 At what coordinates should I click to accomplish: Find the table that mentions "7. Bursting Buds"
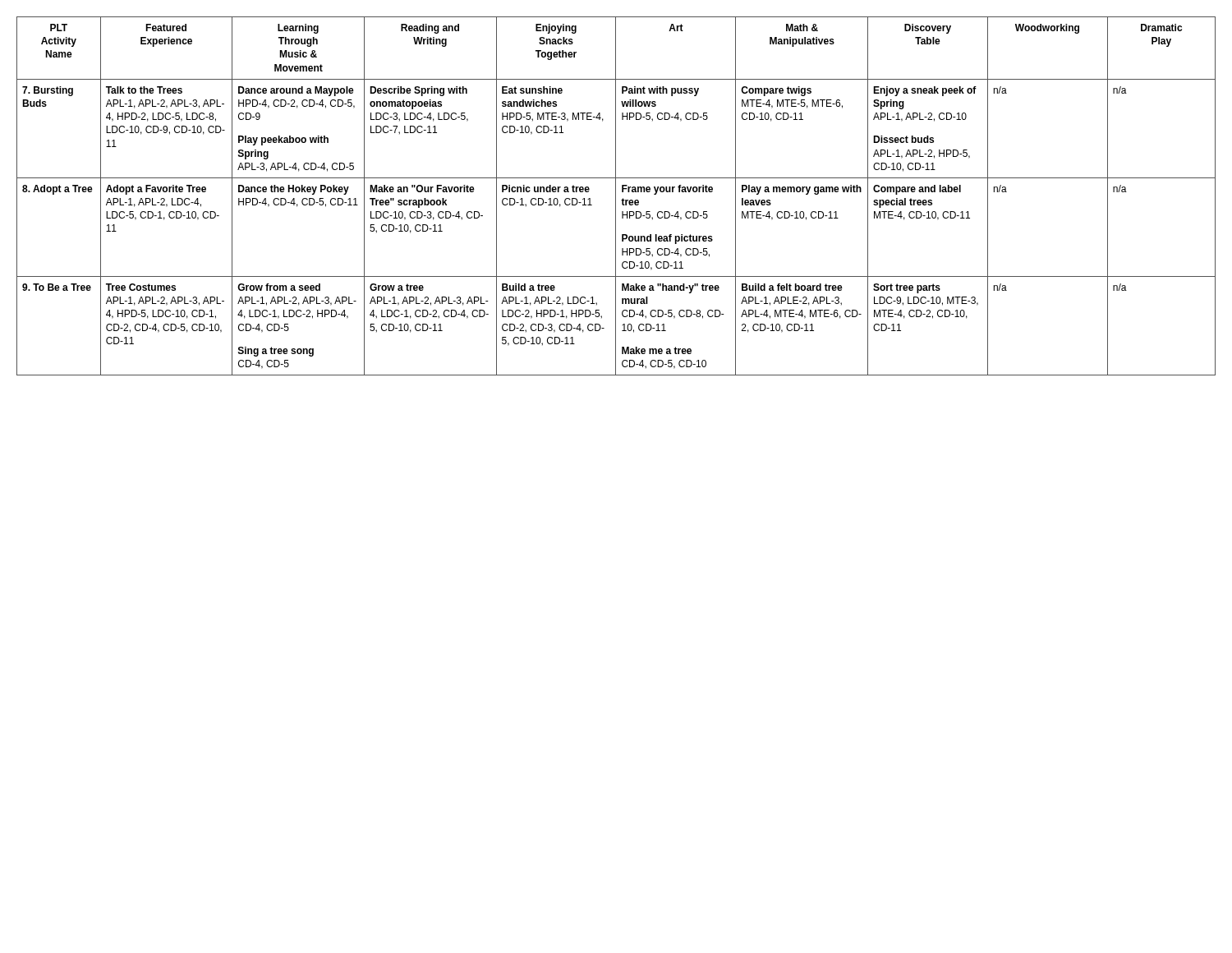coord(616,196)
